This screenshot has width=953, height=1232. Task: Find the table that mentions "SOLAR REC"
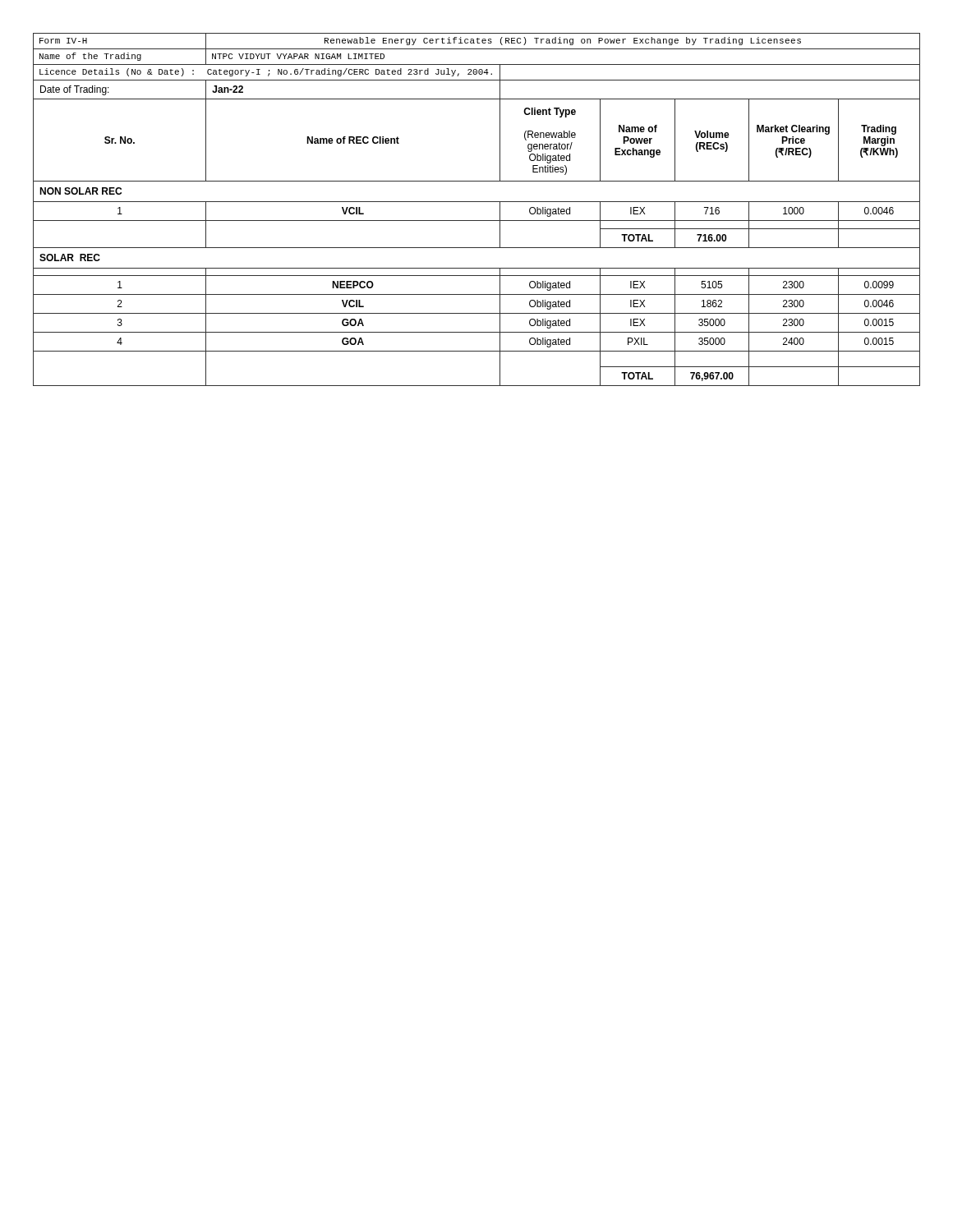point(476,209)
